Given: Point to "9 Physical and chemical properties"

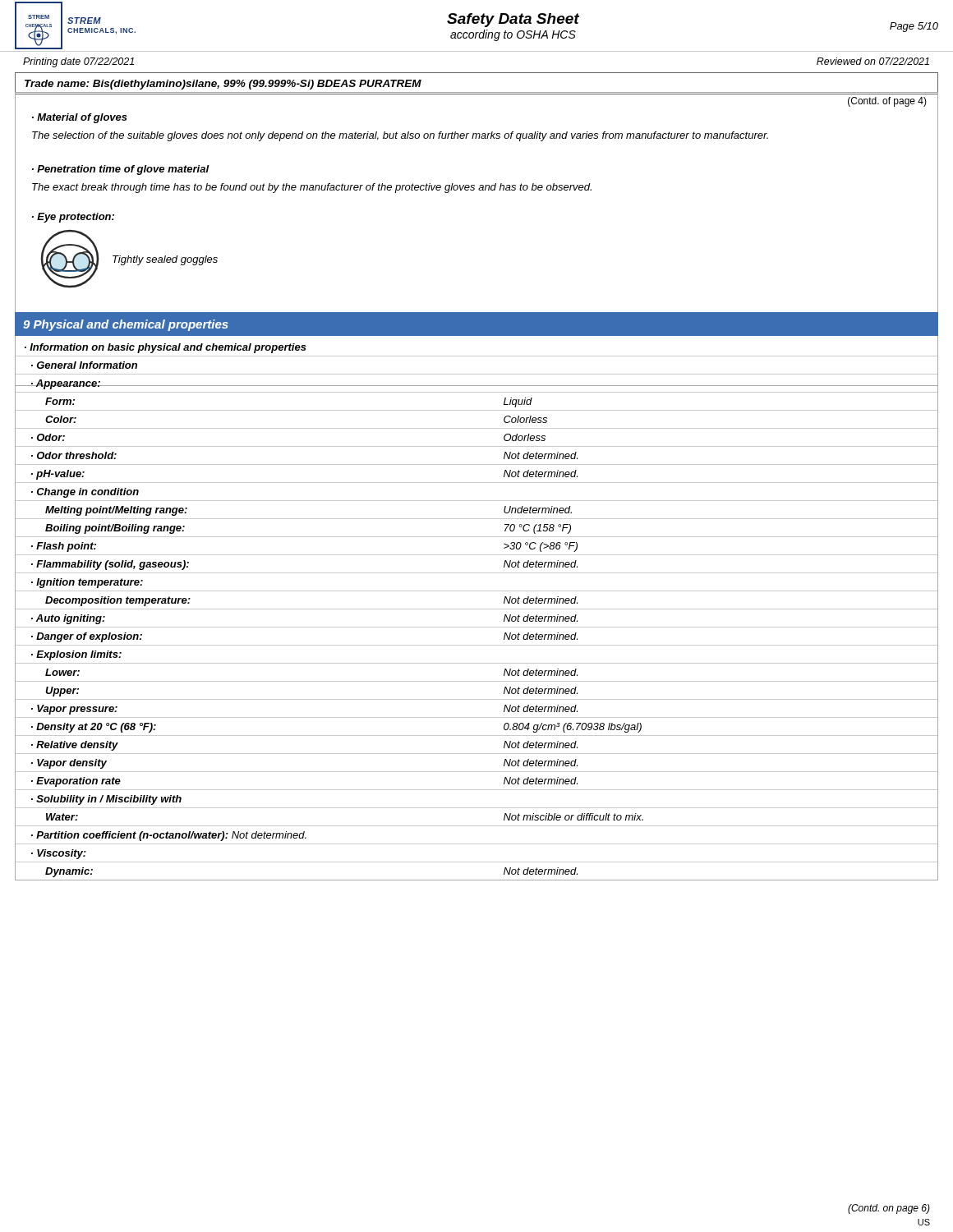Looking at the screenshot, I should tap(126, 324).
